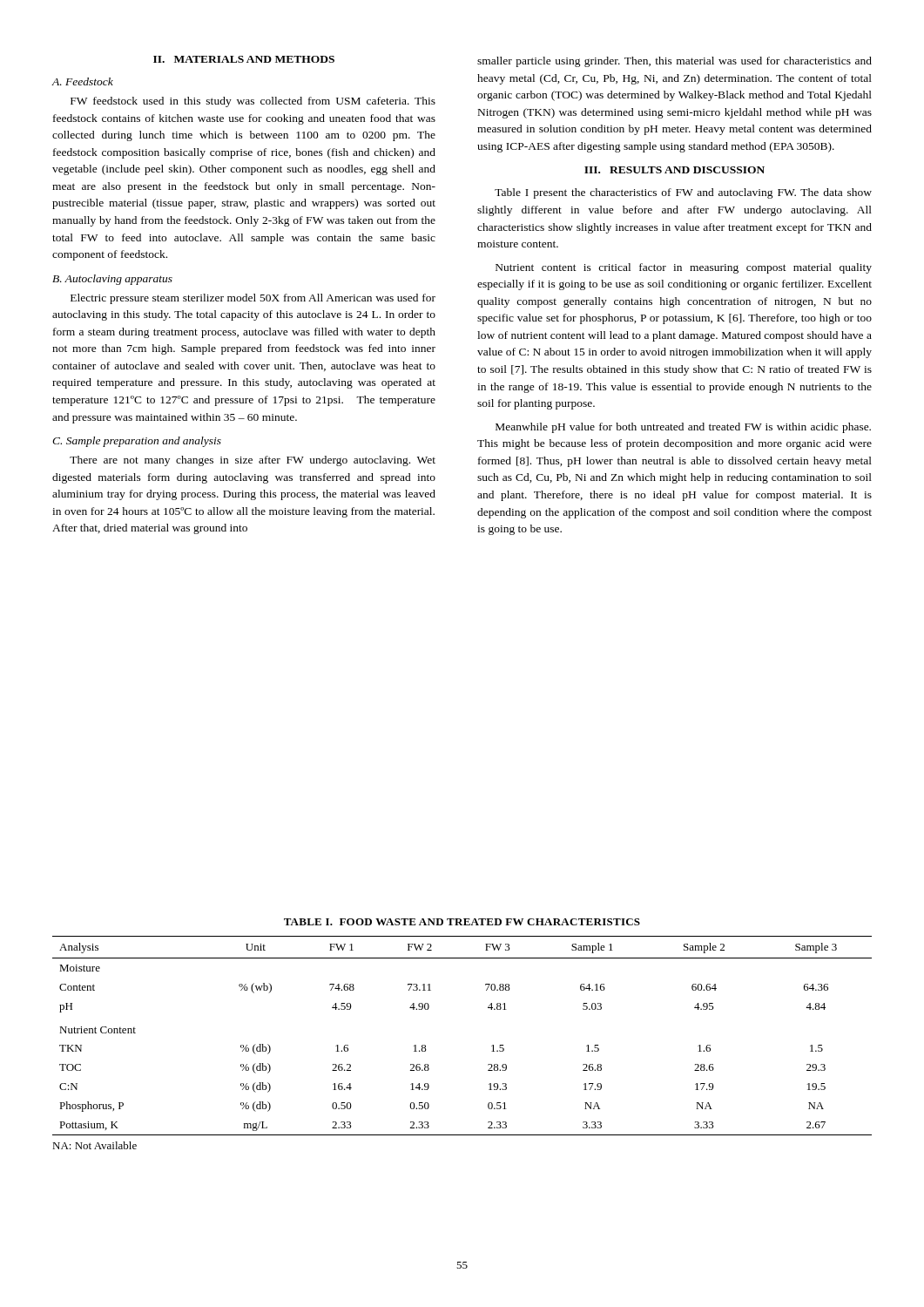Find the element starting "Nutrient content is critical factor in measuring compost"
This screenshot has width=924, height=1307.
click(x=674, y=335)
